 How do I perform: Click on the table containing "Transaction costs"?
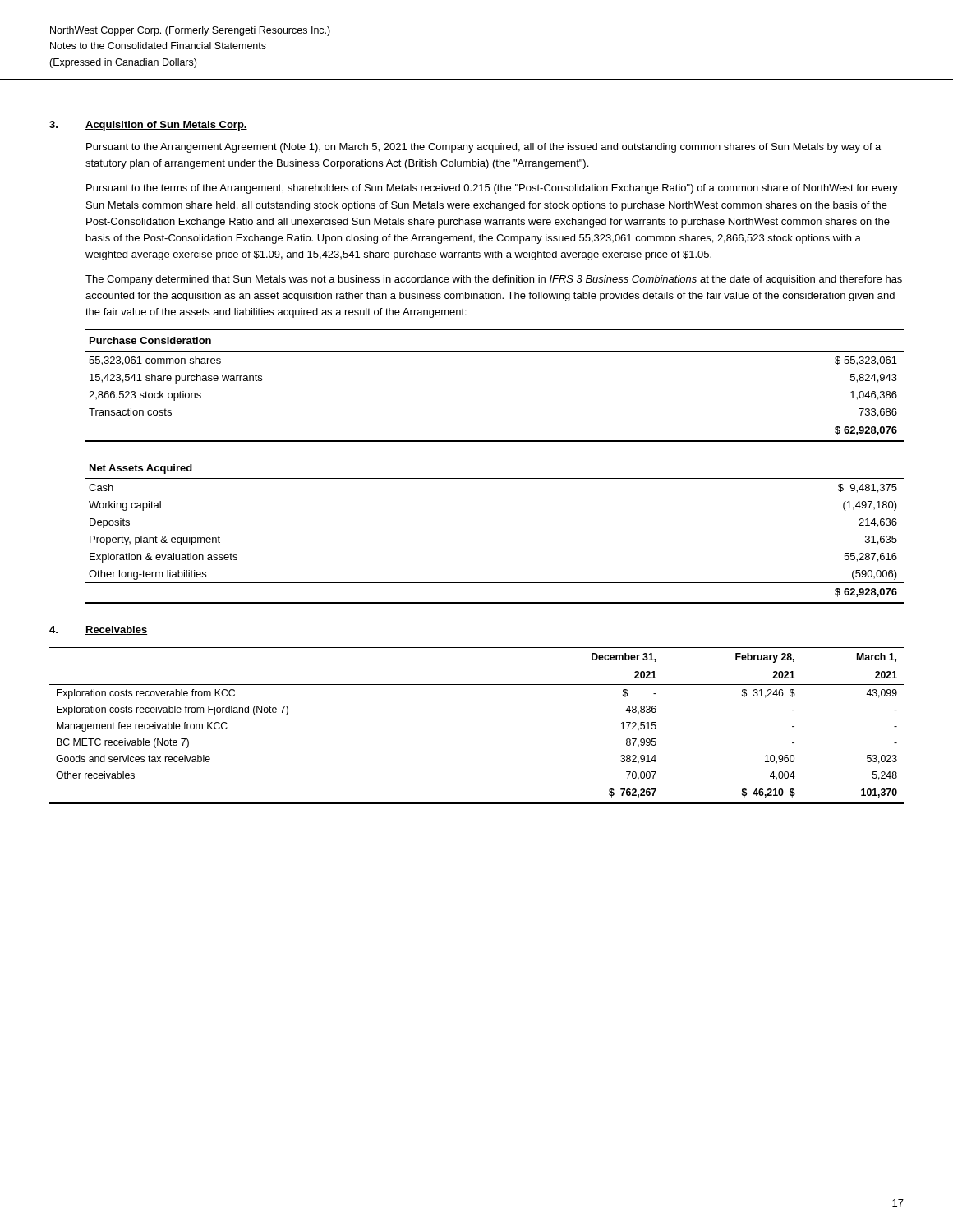pyautogui.click(x=476, y=385)
